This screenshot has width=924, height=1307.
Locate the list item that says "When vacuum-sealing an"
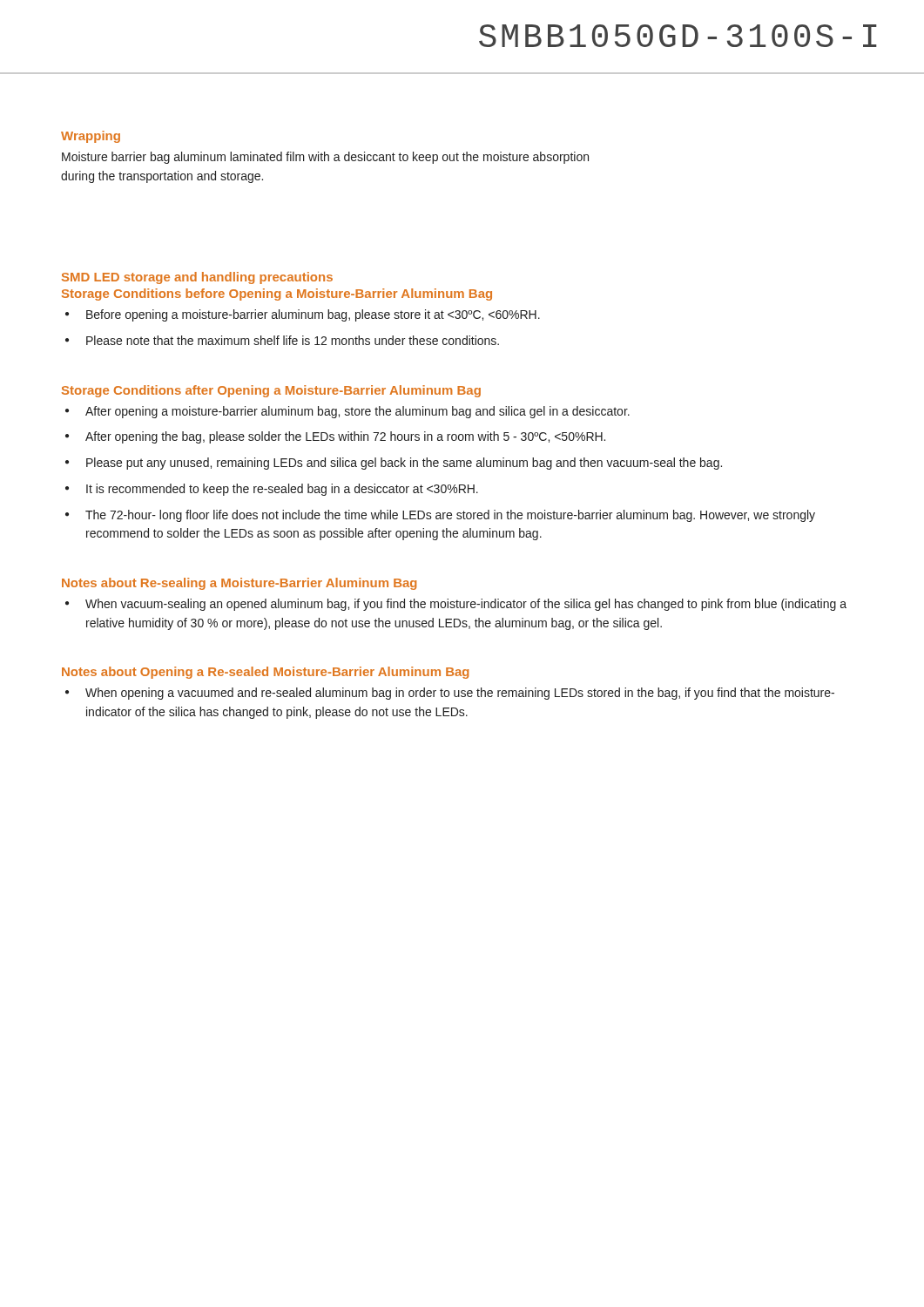[466, 613]
